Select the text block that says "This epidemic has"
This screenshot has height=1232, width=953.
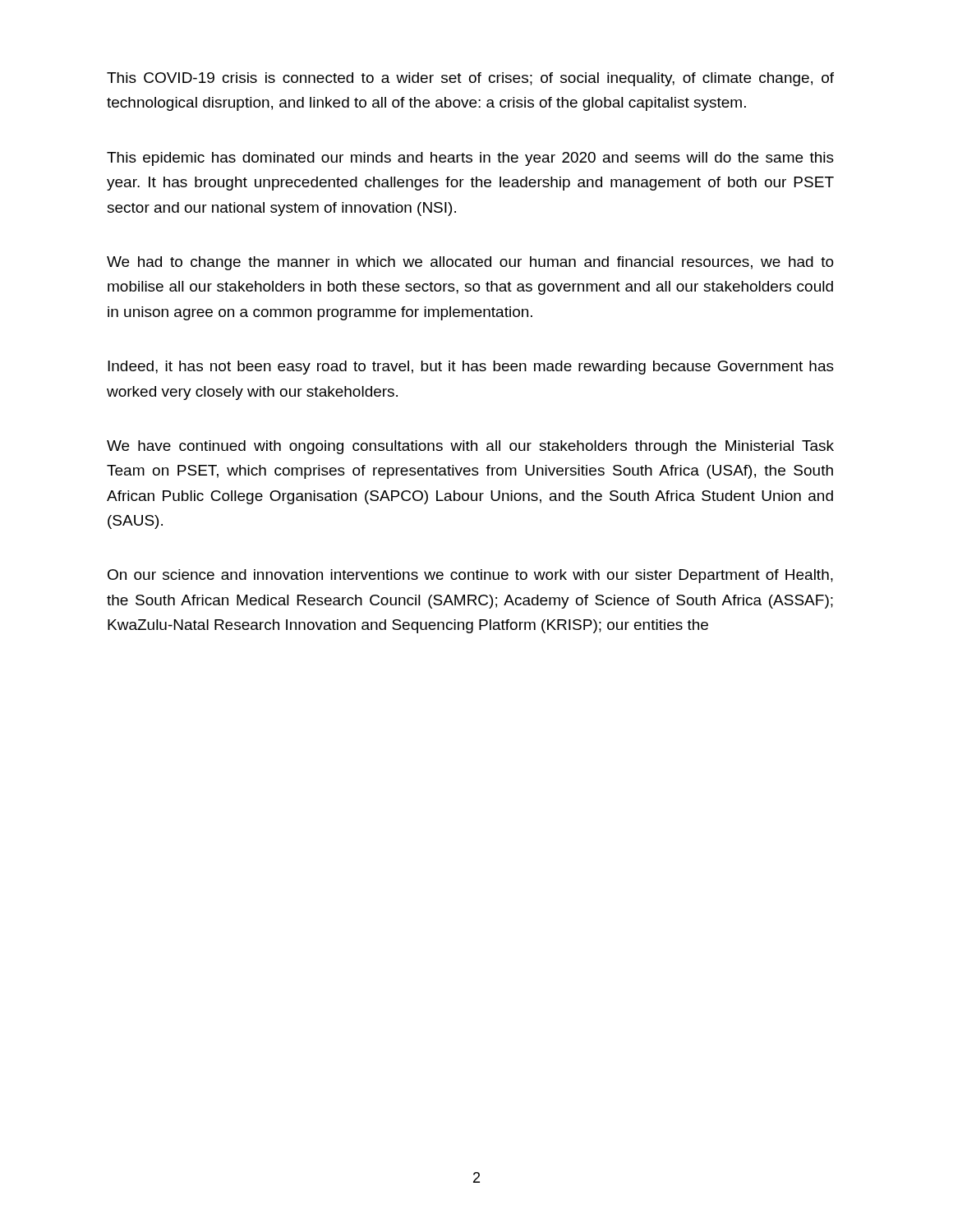coord(470,182)
